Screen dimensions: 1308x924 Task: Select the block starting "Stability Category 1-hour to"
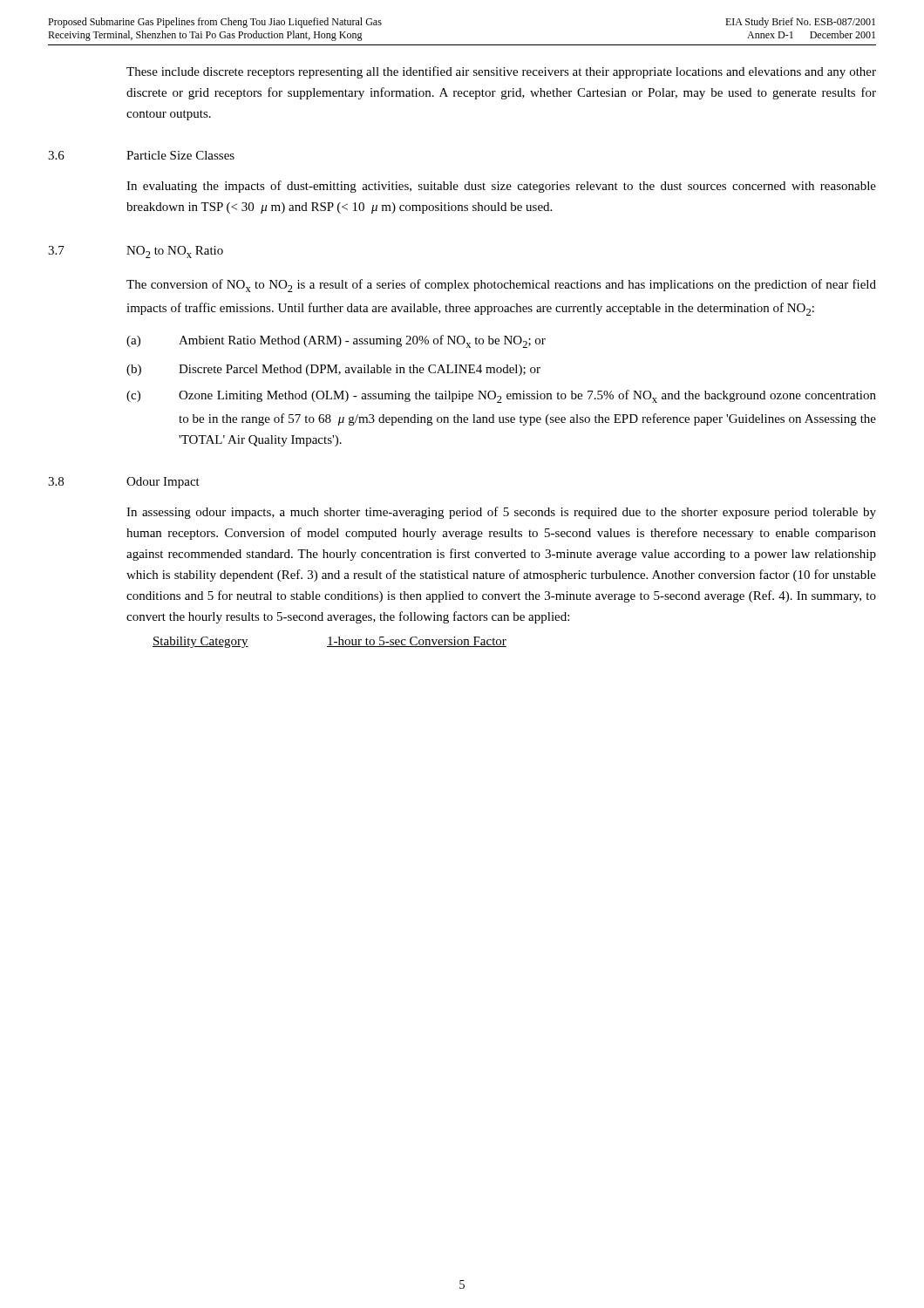point(514,641)
